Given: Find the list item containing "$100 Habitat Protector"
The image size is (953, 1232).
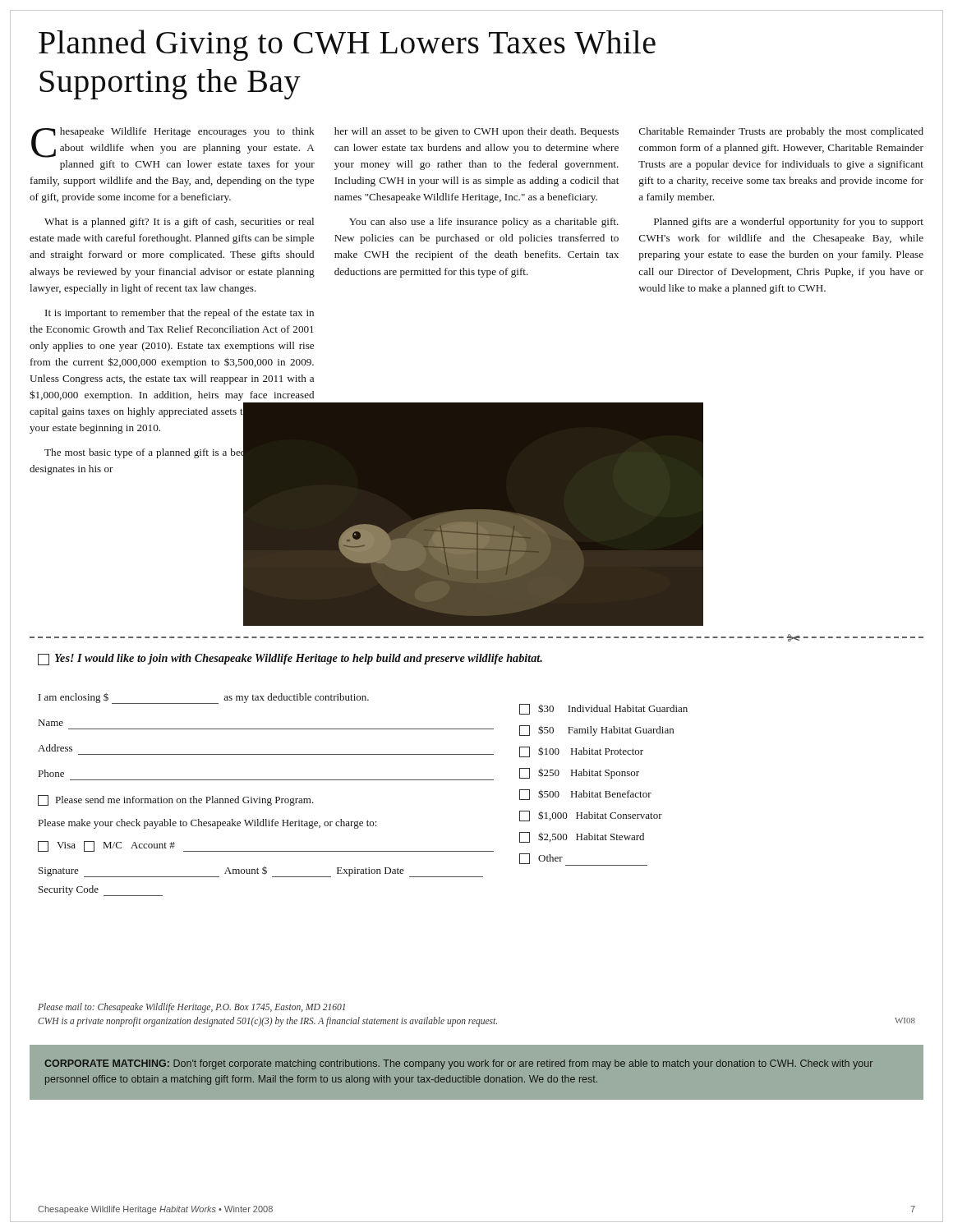Looking at the screenshot, I should (x=581, y=752).
